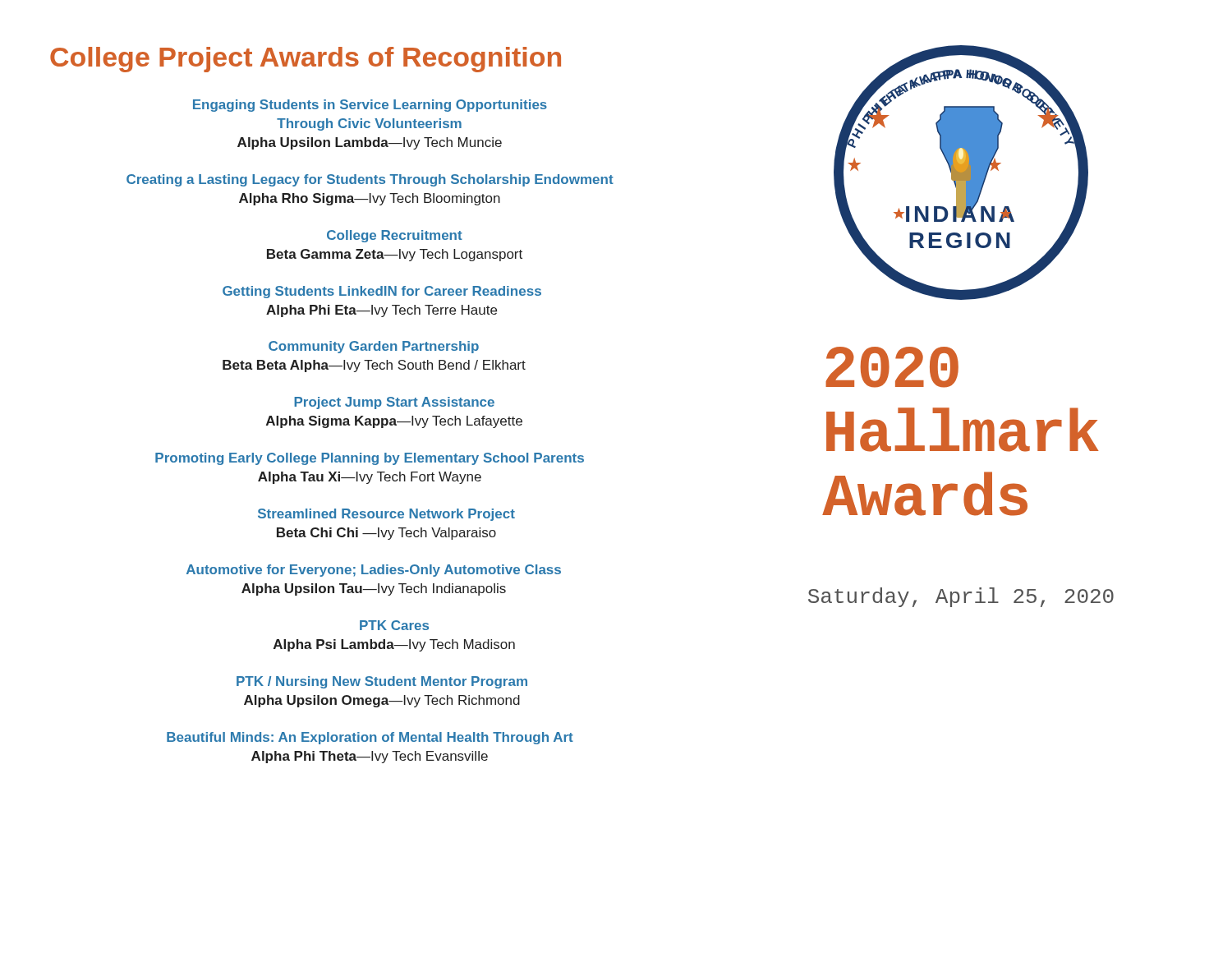Find the block on this page that starts "PTK / Nursing New Student Mentor Program"
Image resolution: width=1232 pixels, height=953 pixels.
(x=382, y=691)
